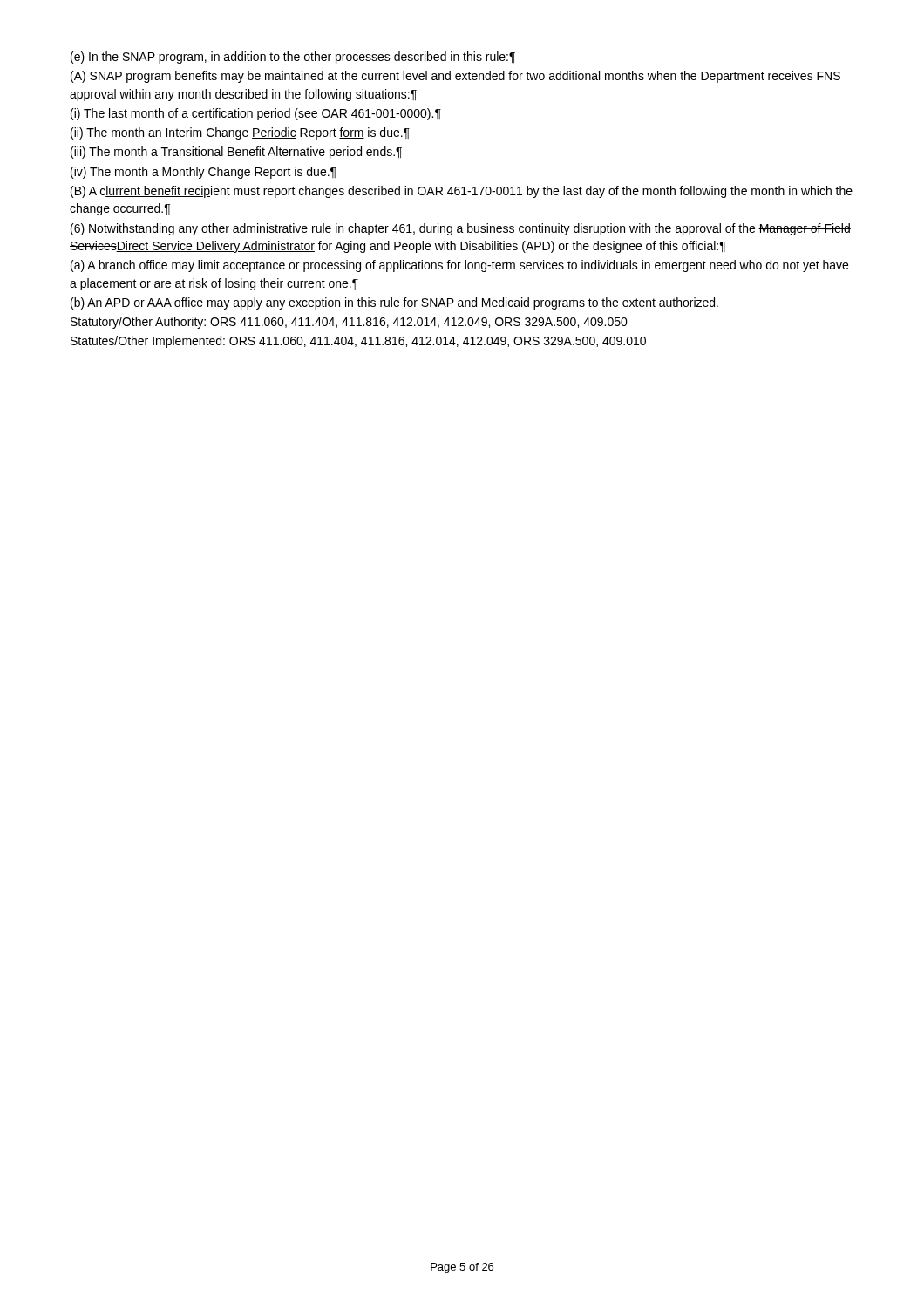Click on the text block with the text "(a) A branch office may limit"
Image resolution: width=924 pixels, height=1308 pixels.
(462, 274)
